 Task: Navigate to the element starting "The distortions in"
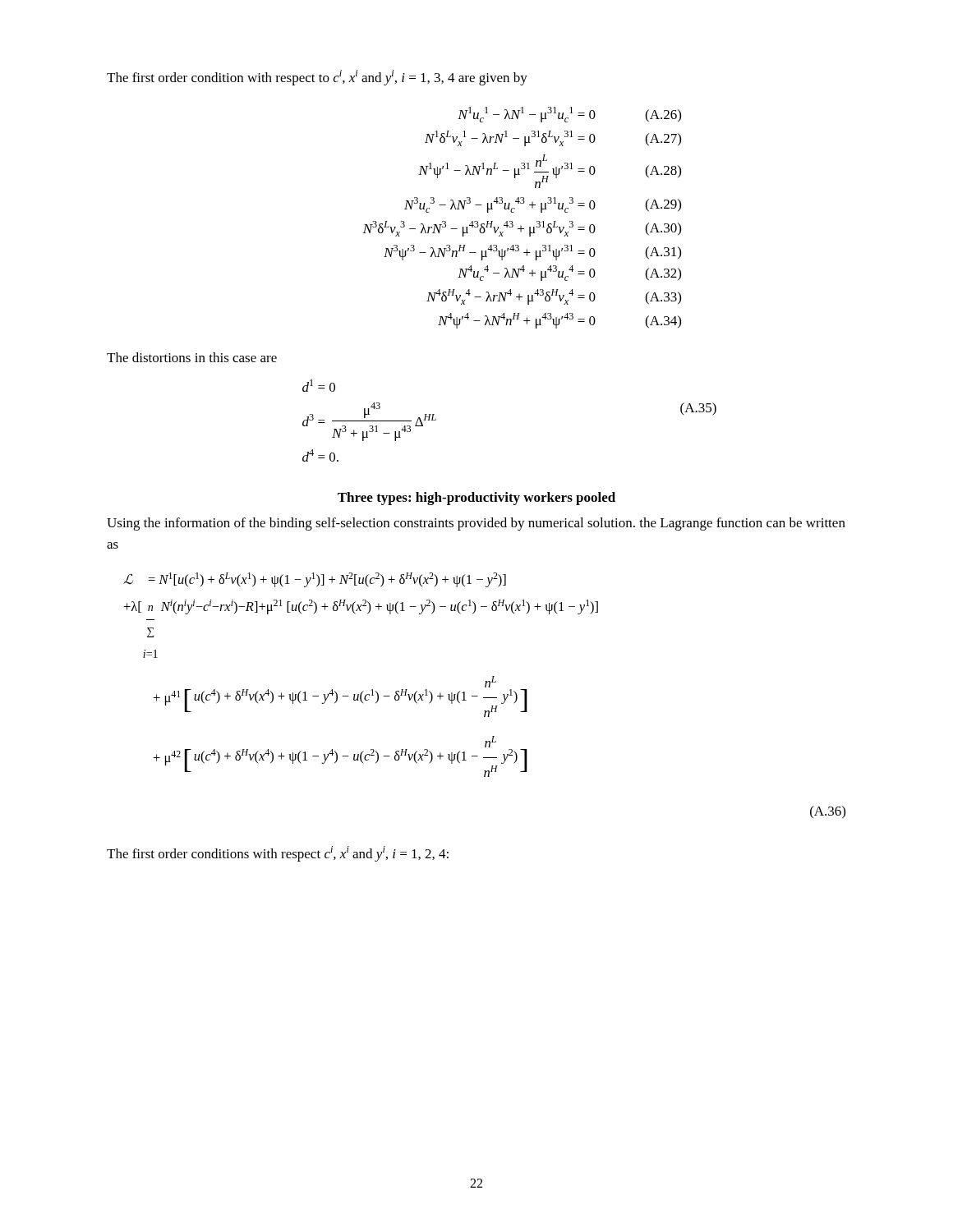point(192,358)
